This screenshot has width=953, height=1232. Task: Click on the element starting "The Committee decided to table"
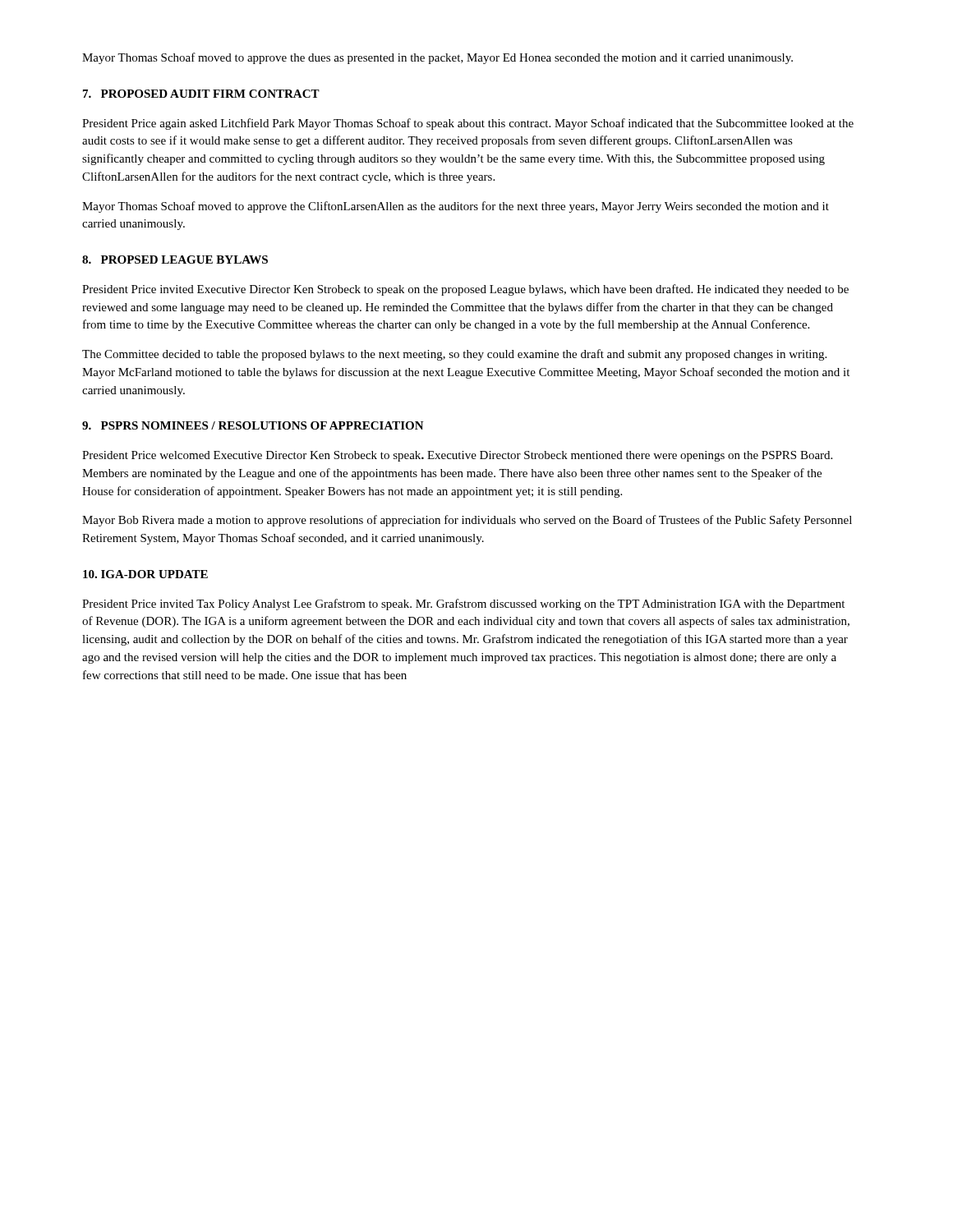tap(466, 372)
